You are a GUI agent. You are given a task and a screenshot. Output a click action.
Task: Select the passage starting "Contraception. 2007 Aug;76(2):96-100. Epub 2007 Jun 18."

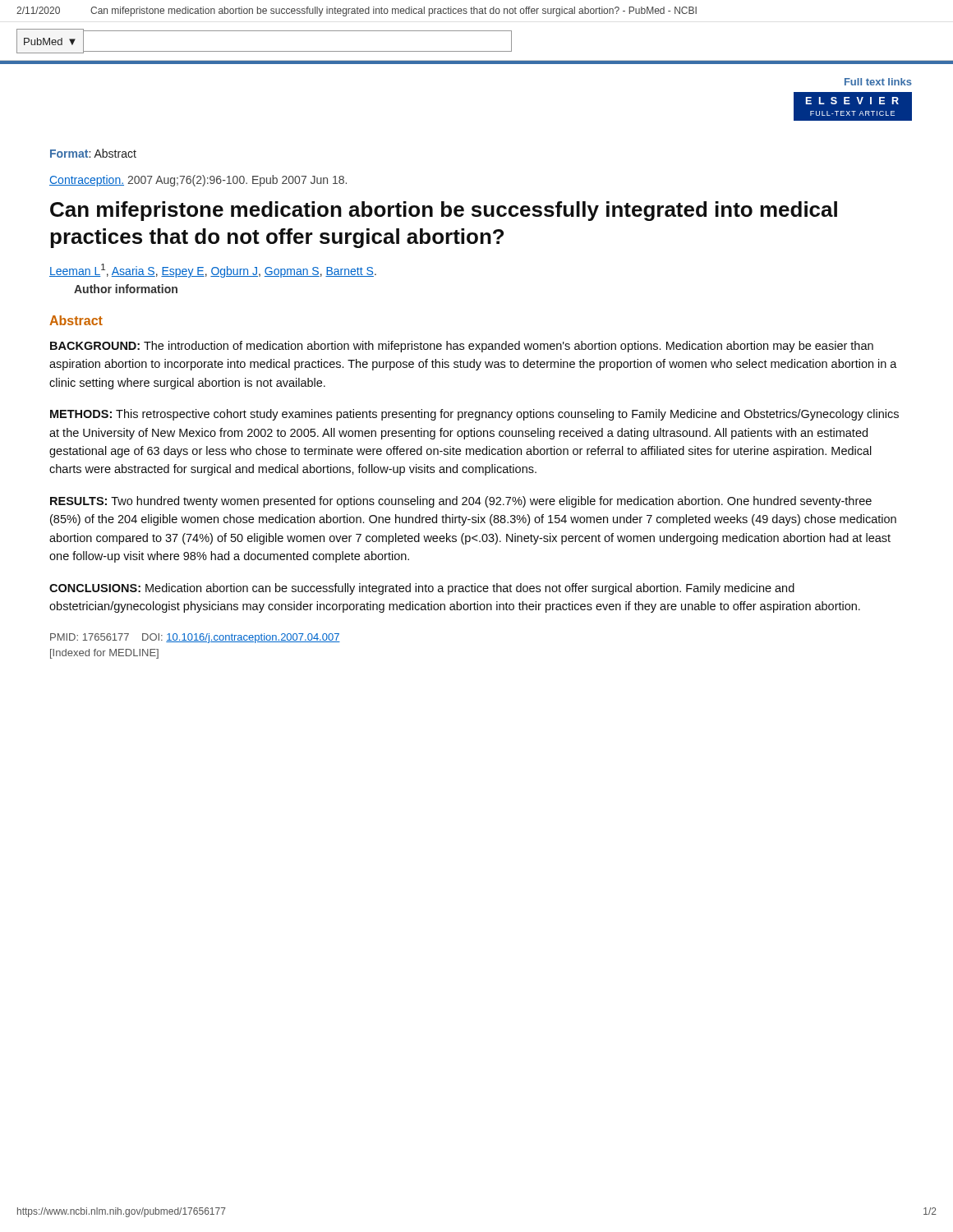click(x=199, y=180)
